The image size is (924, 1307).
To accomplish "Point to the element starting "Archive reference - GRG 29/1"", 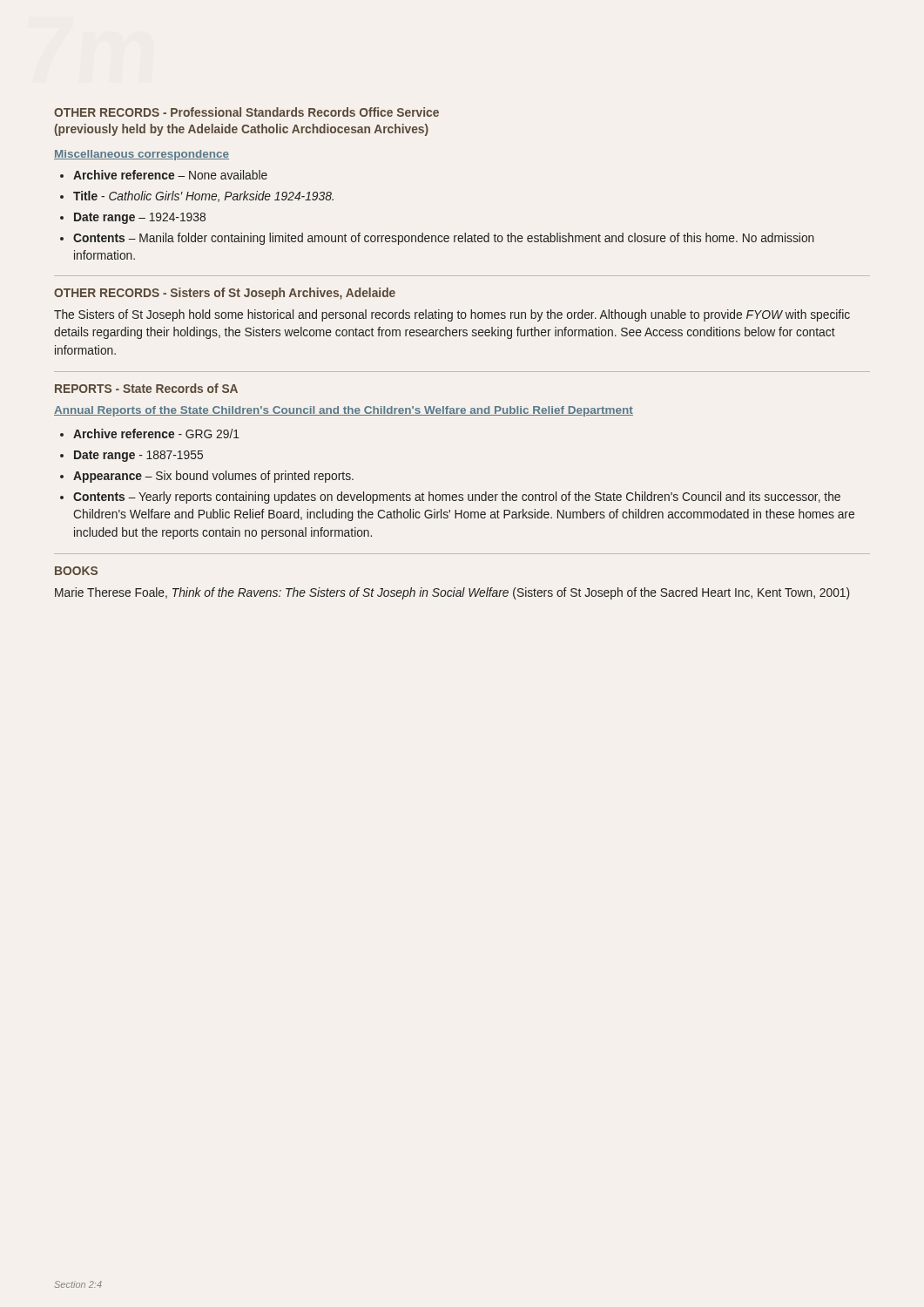I will (x=156, y=434).
